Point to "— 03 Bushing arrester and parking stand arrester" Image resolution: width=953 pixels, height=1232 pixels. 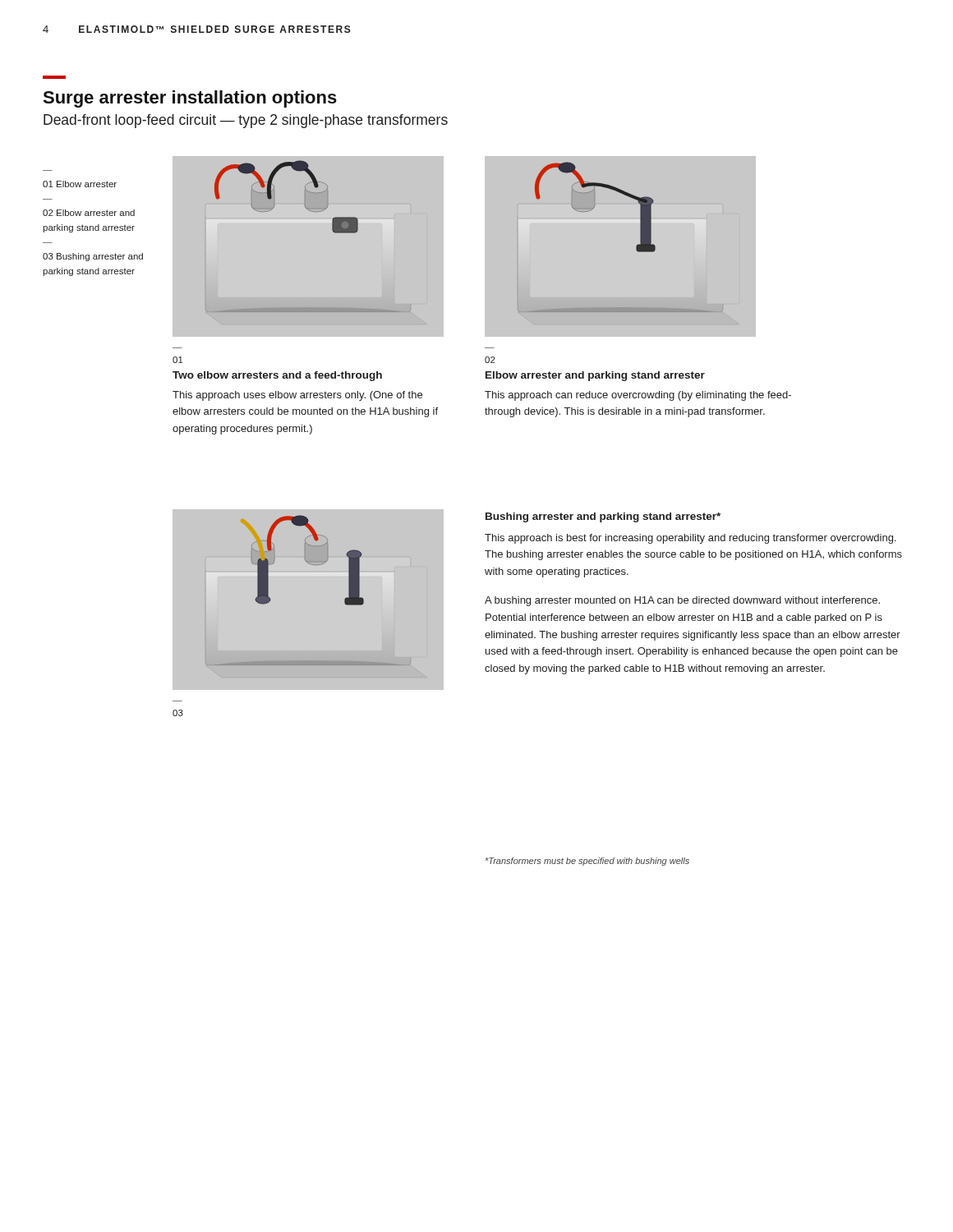point(102,256)
